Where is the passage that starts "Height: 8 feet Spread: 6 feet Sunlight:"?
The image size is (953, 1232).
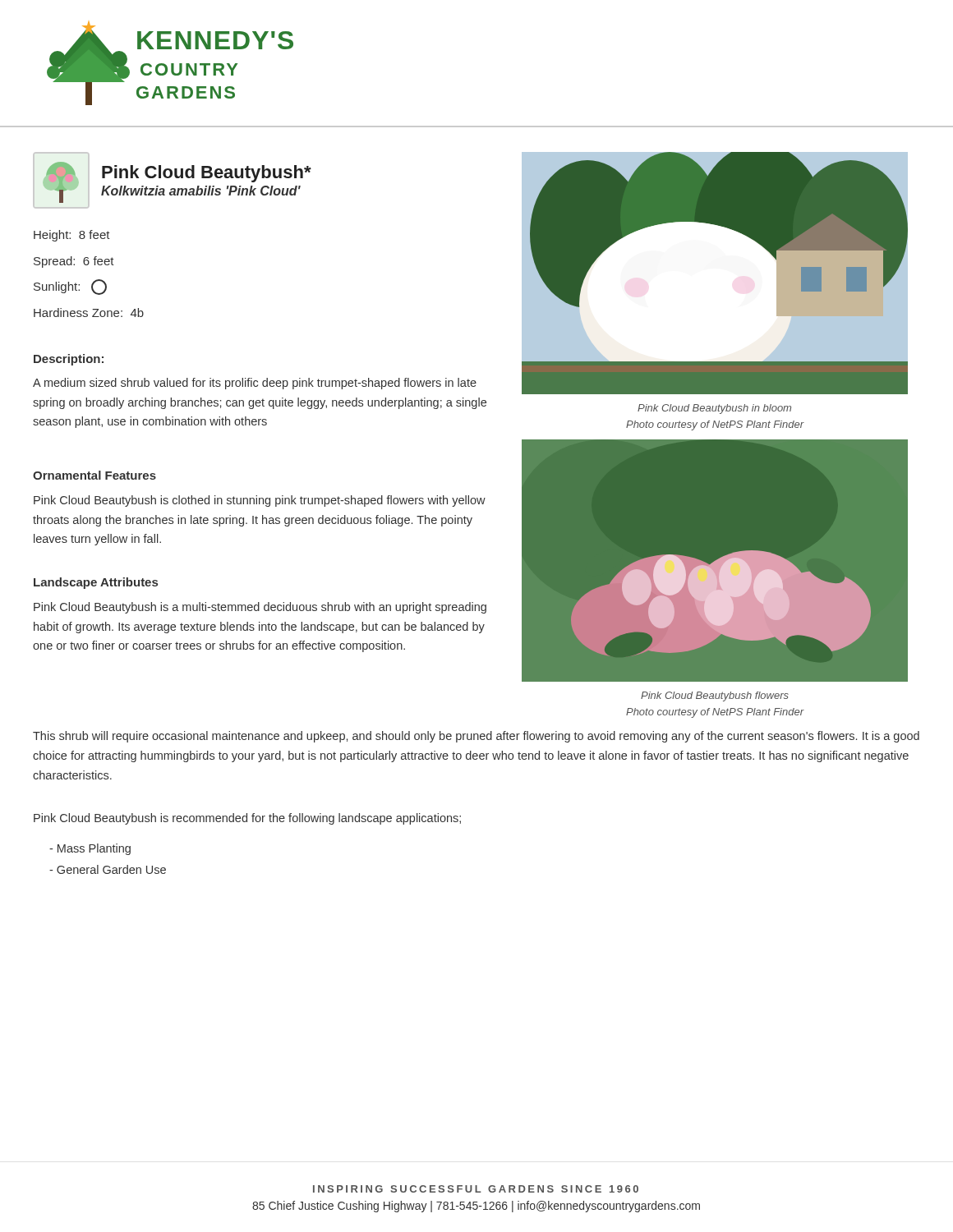tap(88, 273)
